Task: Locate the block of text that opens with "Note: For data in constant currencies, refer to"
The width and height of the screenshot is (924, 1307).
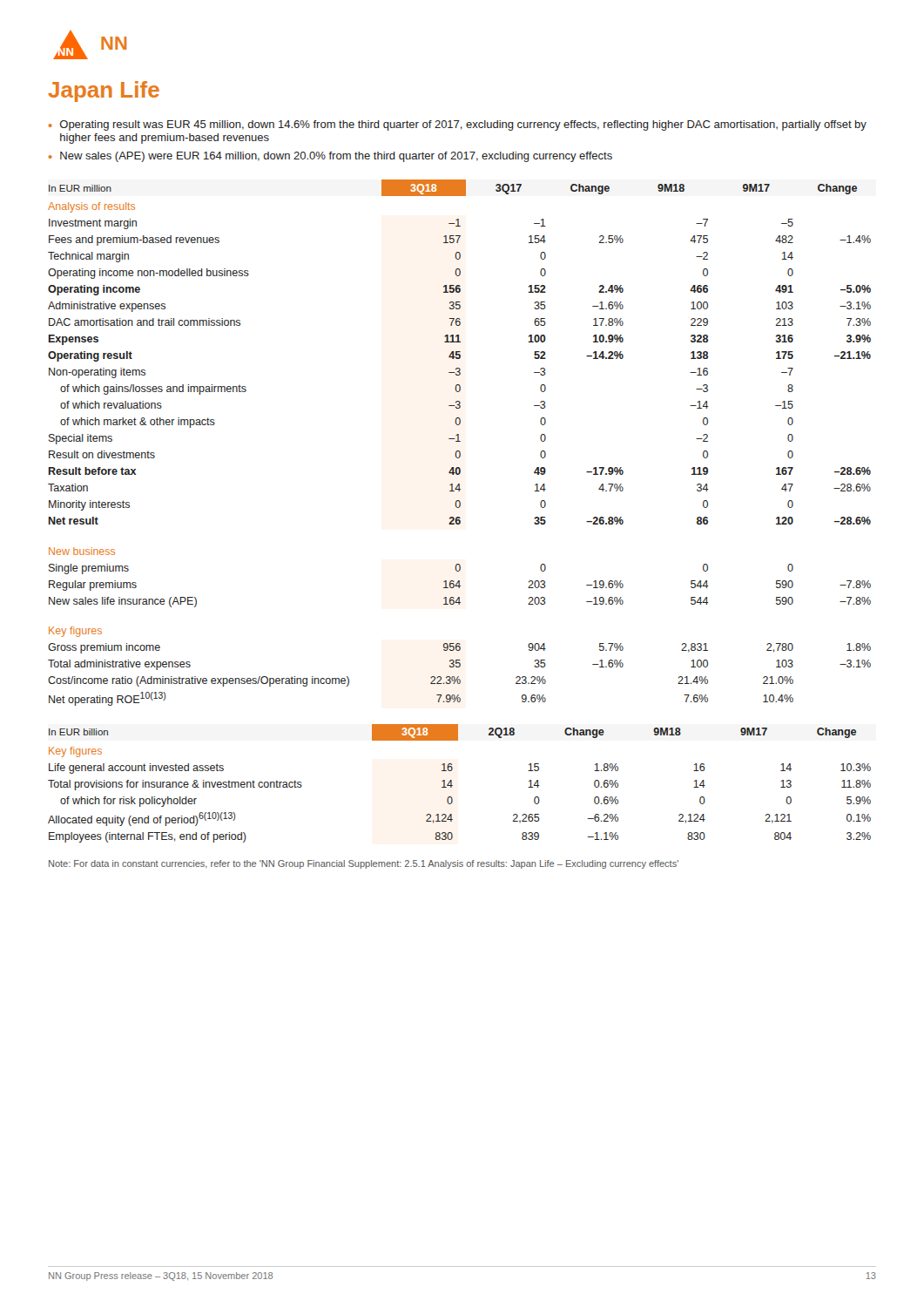Action: (x=363, y=864)
